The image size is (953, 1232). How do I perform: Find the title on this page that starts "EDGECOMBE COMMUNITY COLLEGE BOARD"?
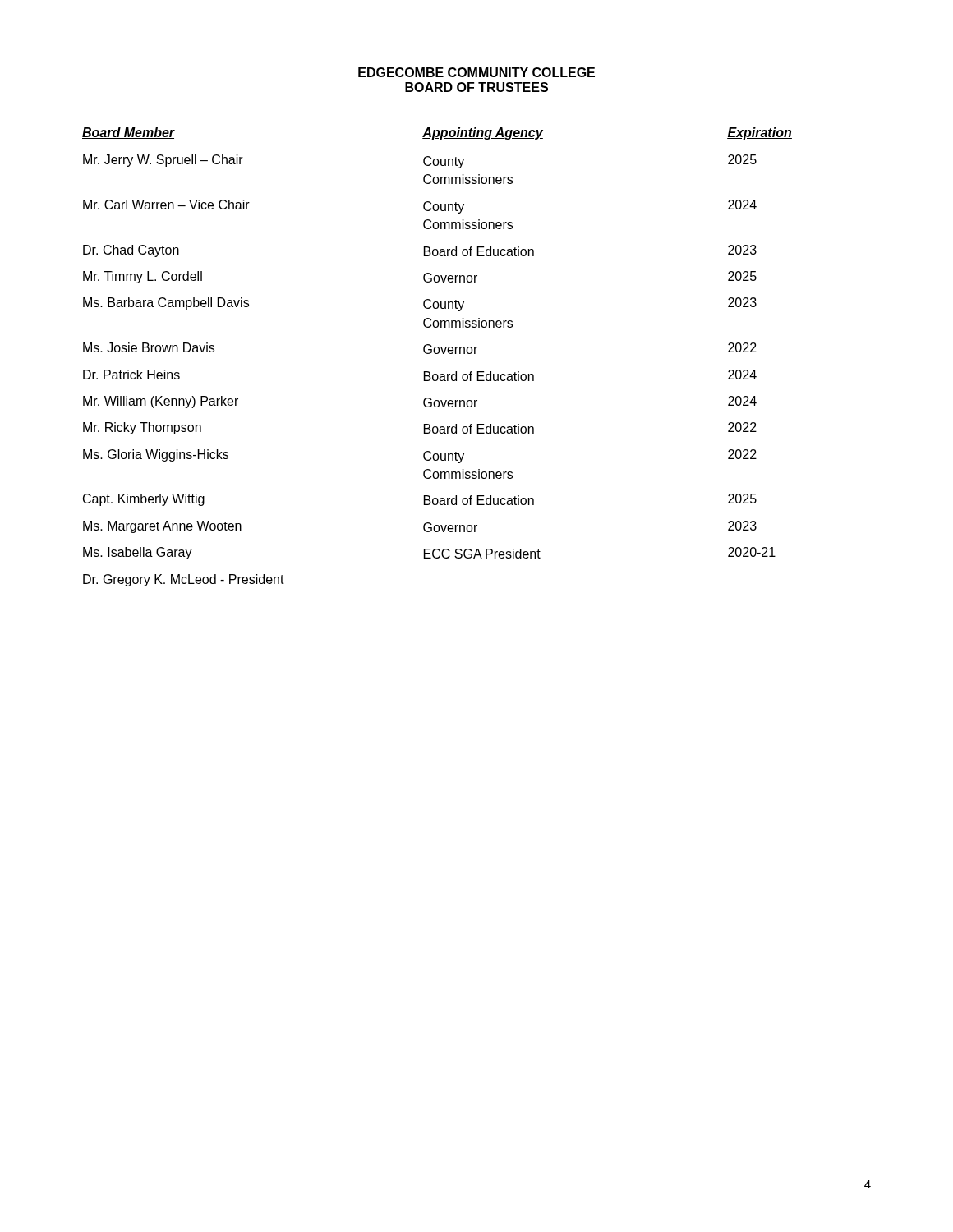click(x=476, y=80)
